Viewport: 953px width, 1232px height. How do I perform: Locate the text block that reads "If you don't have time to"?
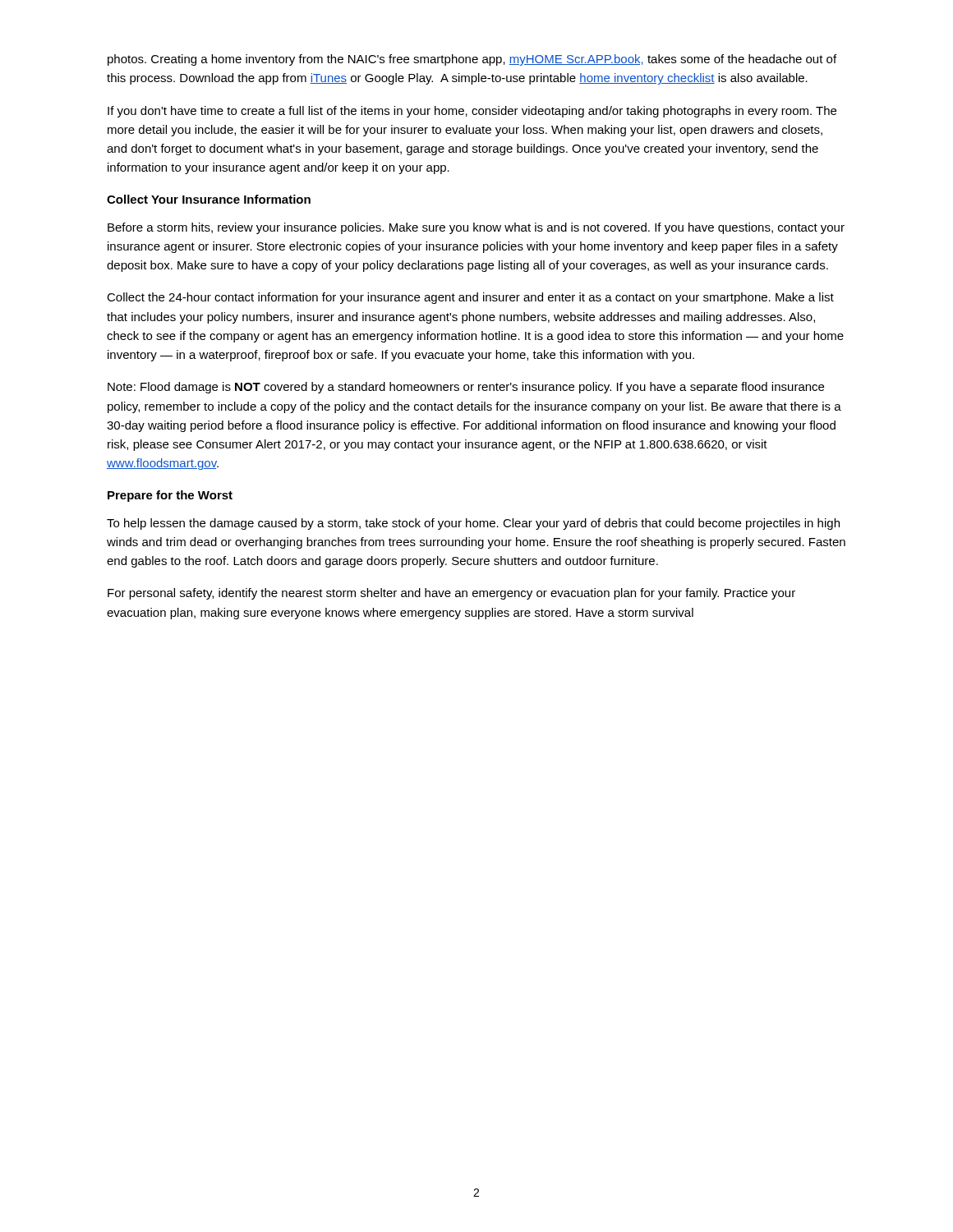pyautogui.click(x=476, y=139)
